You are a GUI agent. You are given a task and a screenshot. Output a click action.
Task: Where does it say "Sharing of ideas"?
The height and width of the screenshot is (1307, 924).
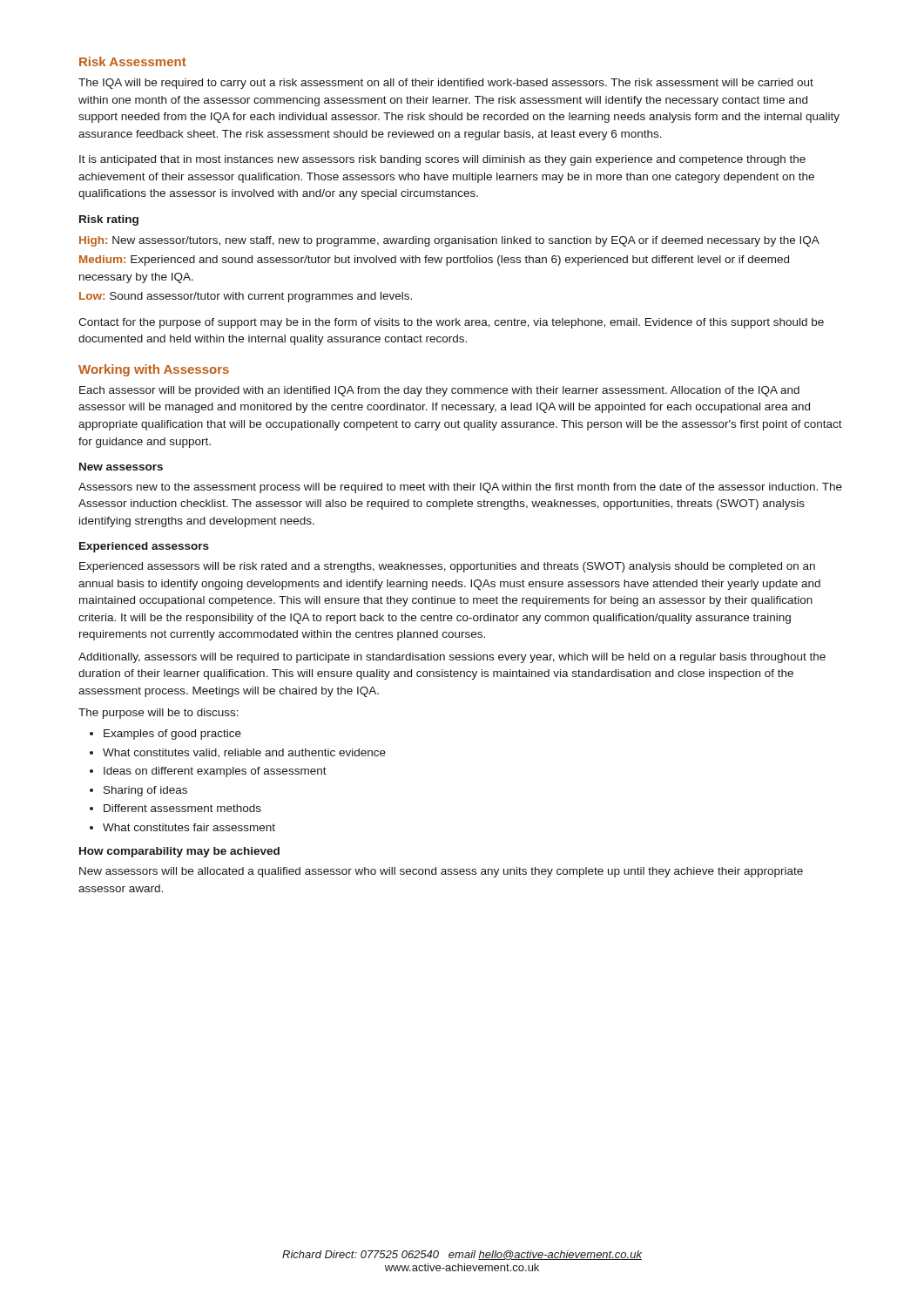click(138, 791)
